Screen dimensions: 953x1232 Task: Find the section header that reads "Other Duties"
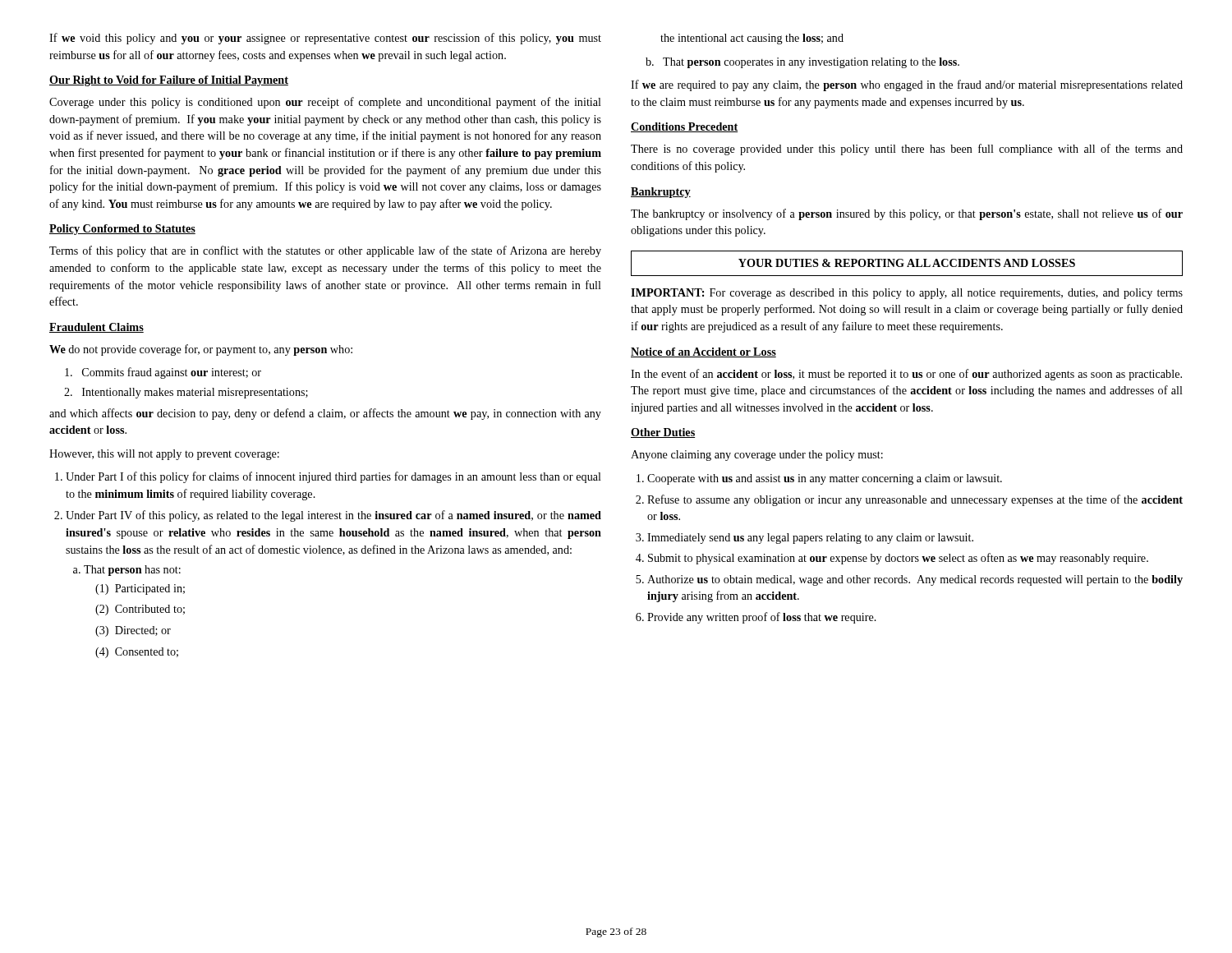point(663,433)
